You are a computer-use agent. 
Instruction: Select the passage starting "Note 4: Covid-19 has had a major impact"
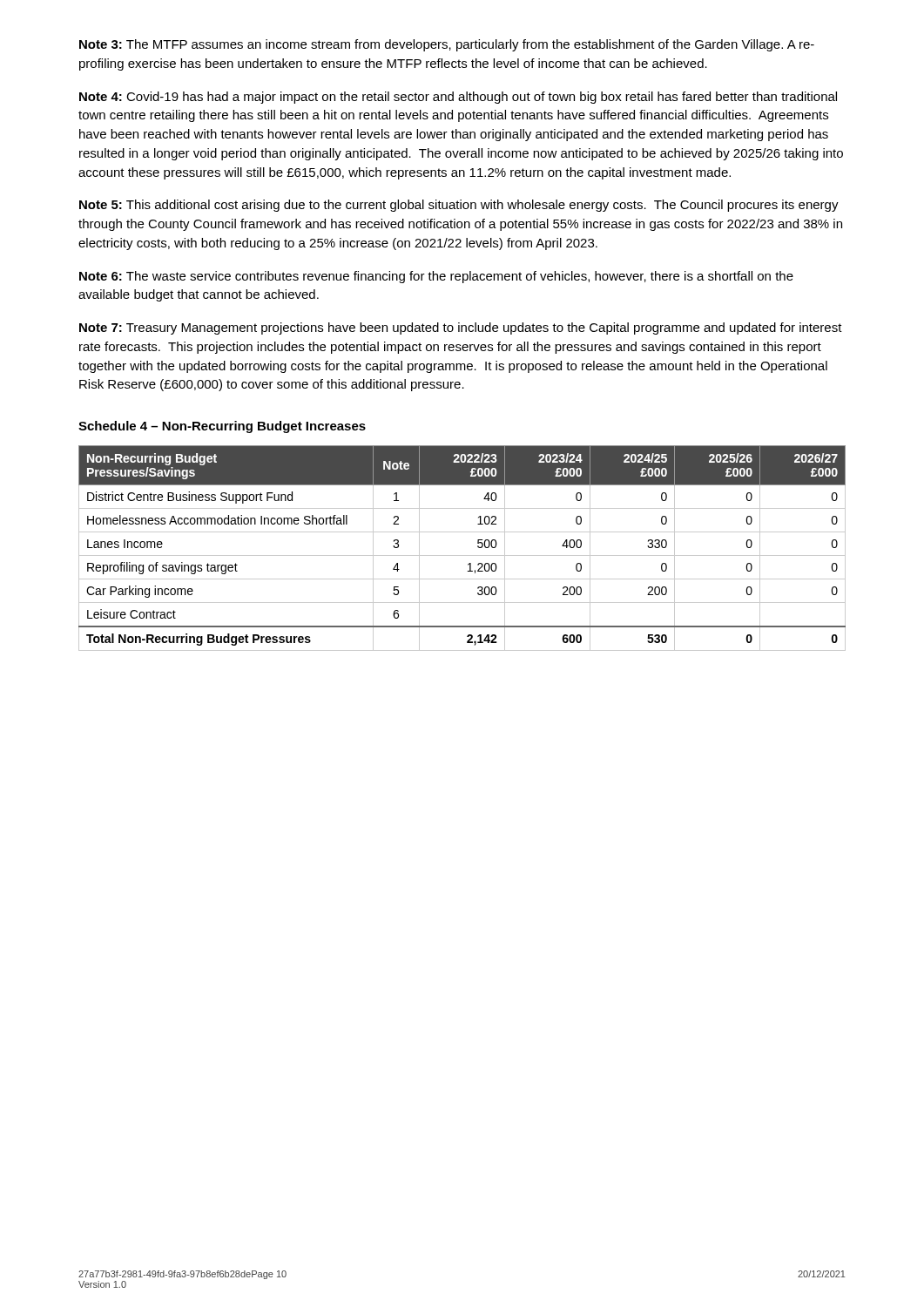point(461,134)
